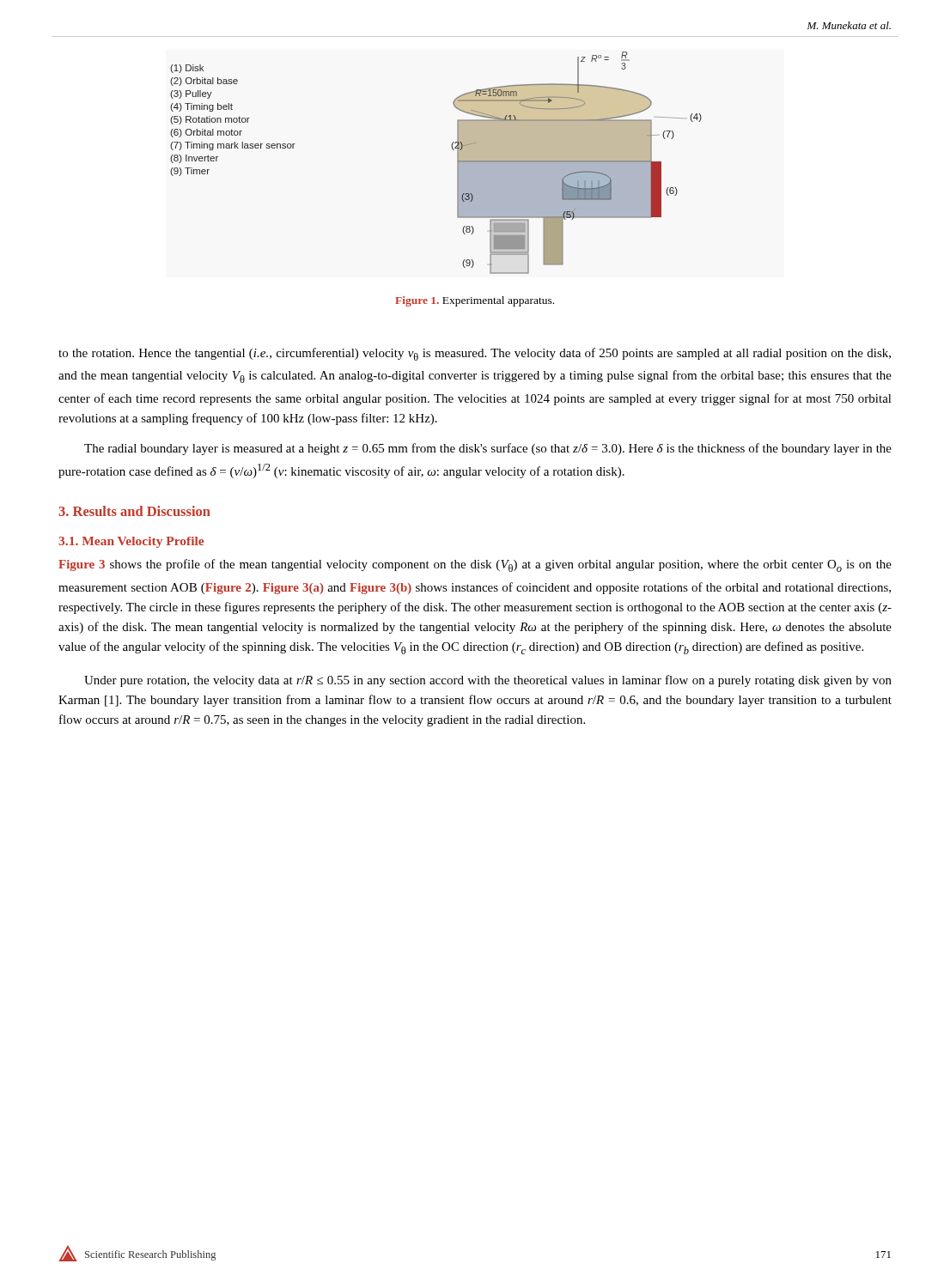950x1288 pixels.
Task: Find the text block containing "Figure 3 shows the profile of the mean"
Action: [x=475, y=607]
